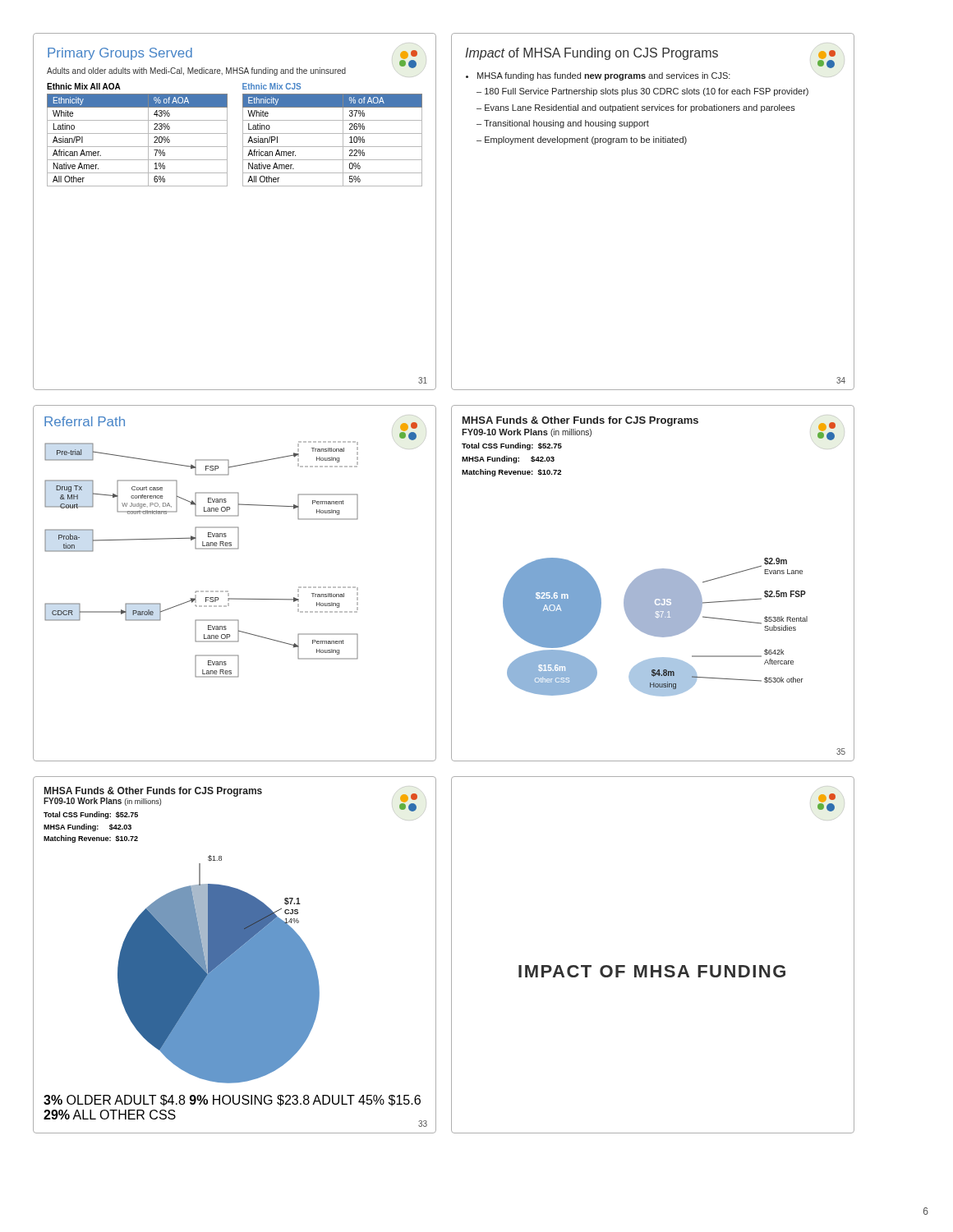Locate the region starting "180 Full Service Partnership slots plus 30 CDRC"
This screenshot has width=953, height=1232.
[658, 92]
